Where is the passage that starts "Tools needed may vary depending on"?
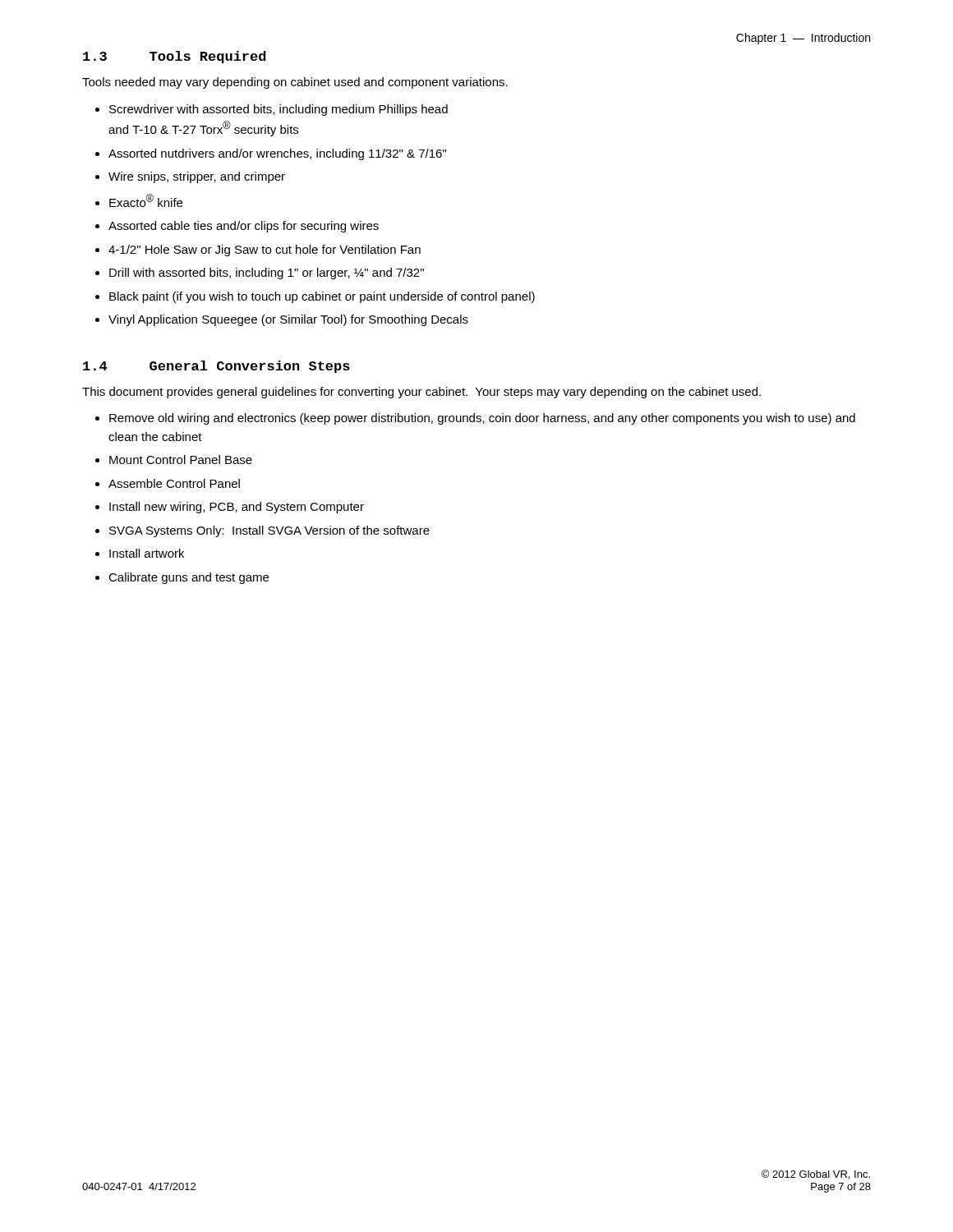Screen dimensions: 1232x953 (295, 82)
